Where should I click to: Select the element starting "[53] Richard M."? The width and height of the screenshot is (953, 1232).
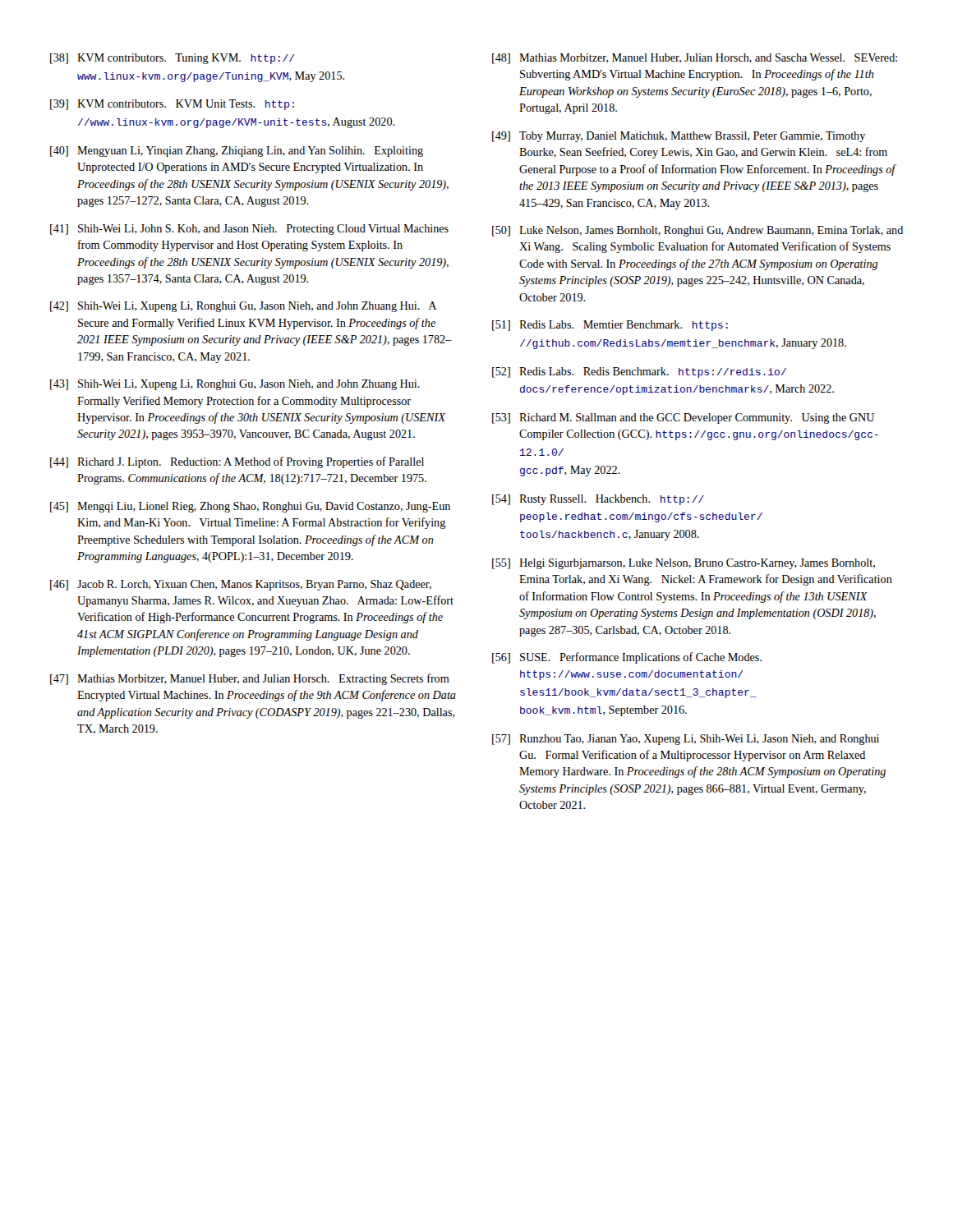(698, 444)
